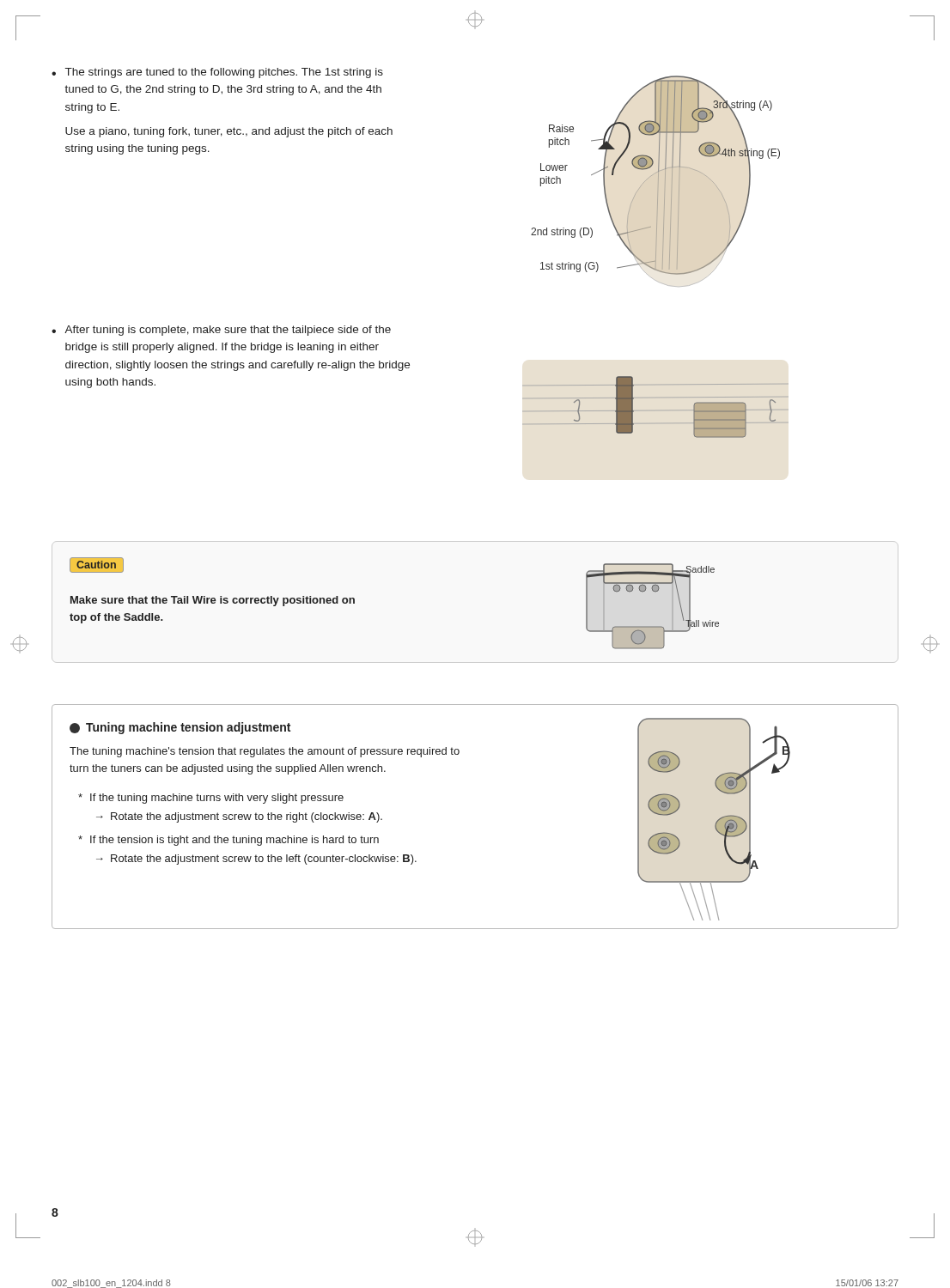
Task: Where is the passage that starts "The tuning machine's tension that regulates the"?
Action: tap(265, 760)
